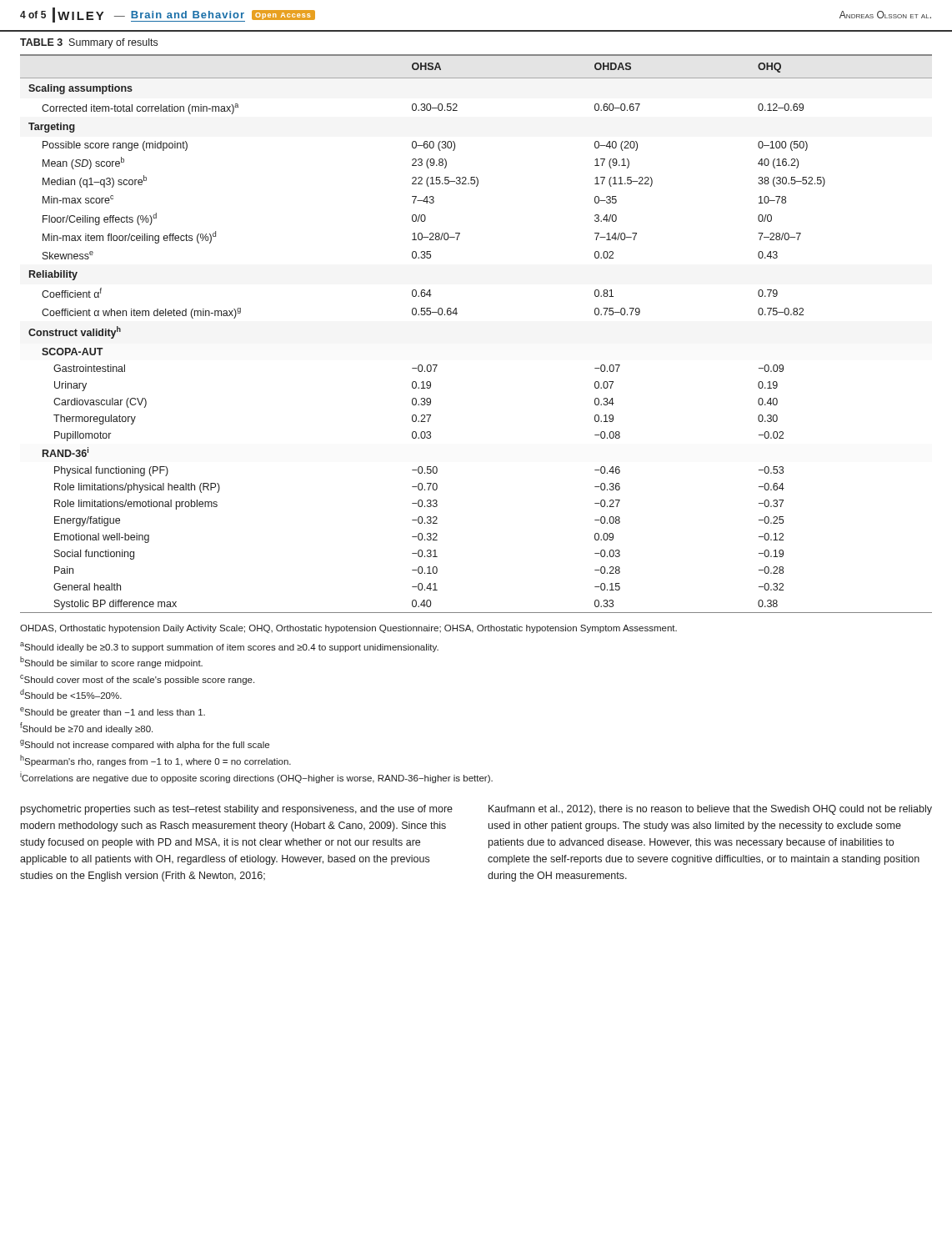Find the footnote with the text "bShould be similar to score range midpoint."

[112, 662]
